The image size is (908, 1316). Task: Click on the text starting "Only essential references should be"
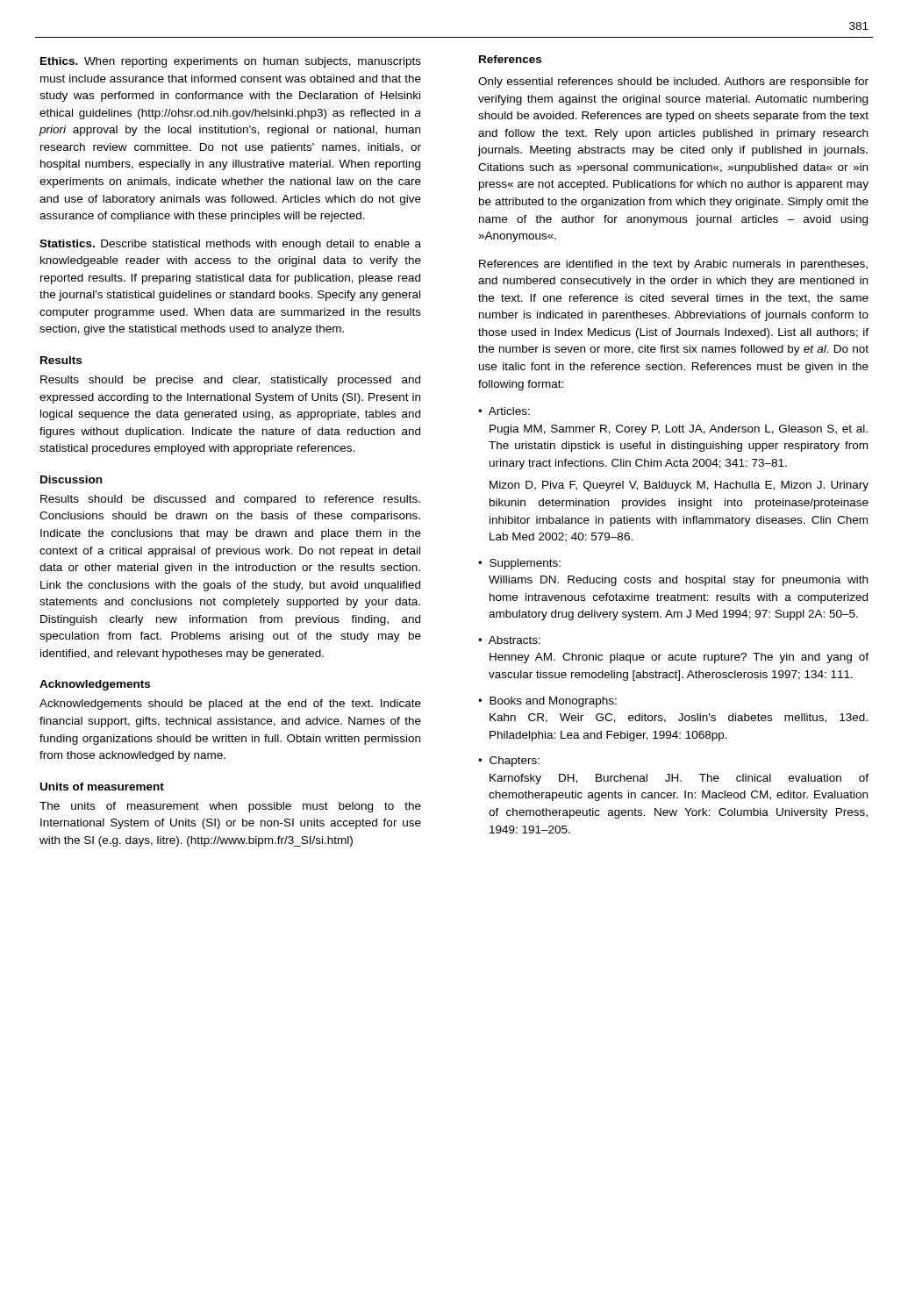(x=673, y=158)
